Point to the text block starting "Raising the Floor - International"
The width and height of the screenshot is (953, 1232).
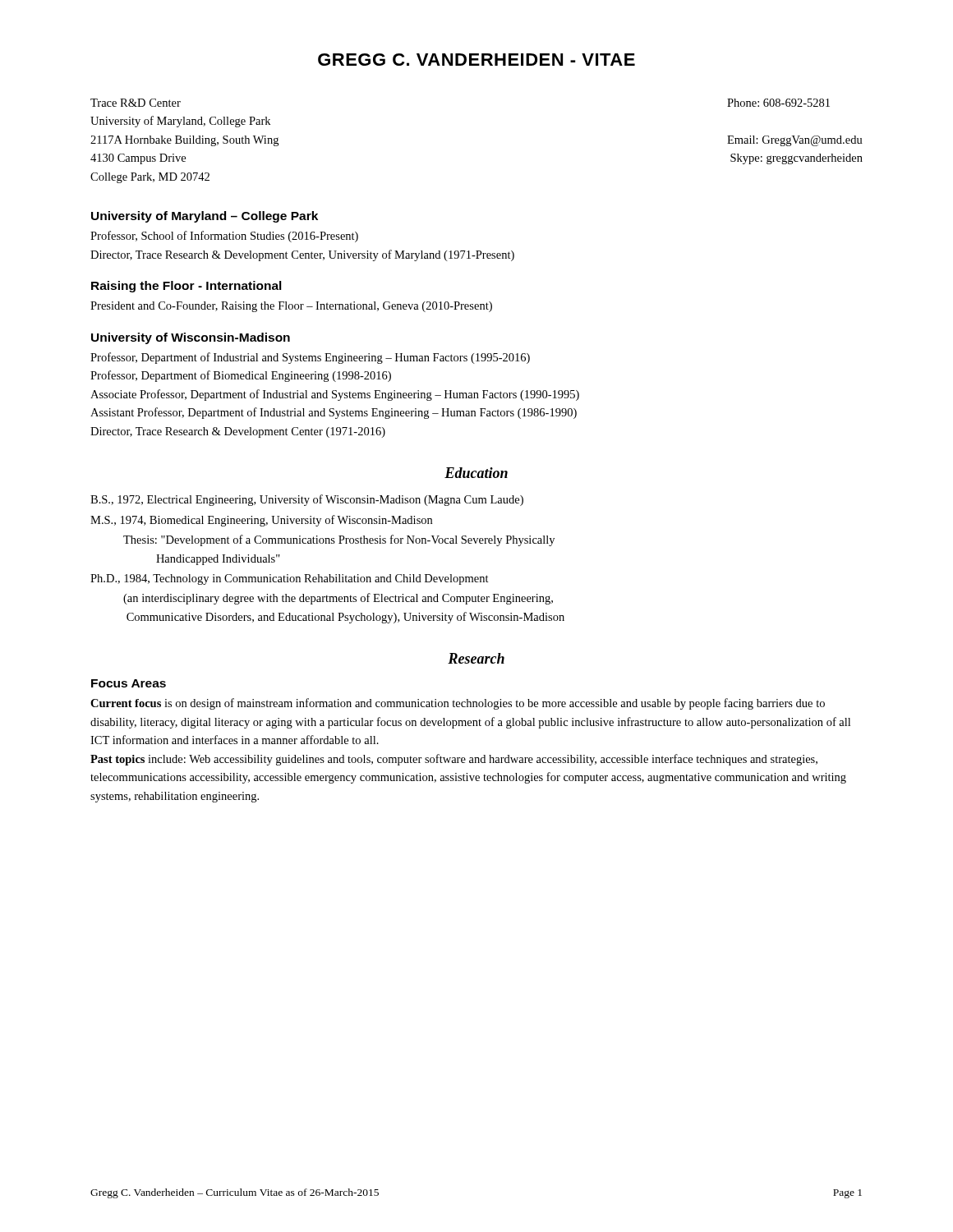pos(186,286)
